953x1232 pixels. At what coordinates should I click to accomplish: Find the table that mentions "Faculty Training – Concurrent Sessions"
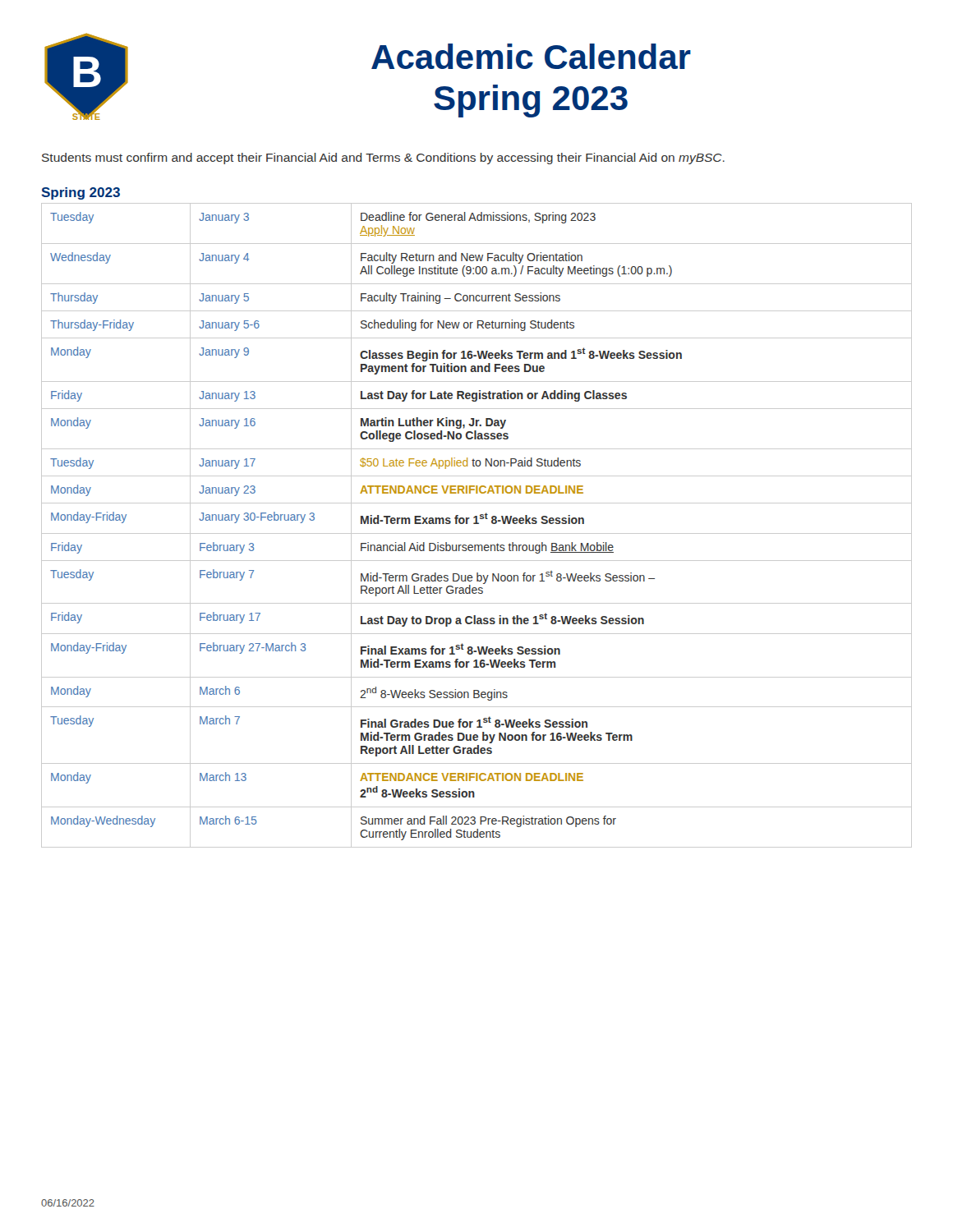pyautogui.click(x=476, y=525)
